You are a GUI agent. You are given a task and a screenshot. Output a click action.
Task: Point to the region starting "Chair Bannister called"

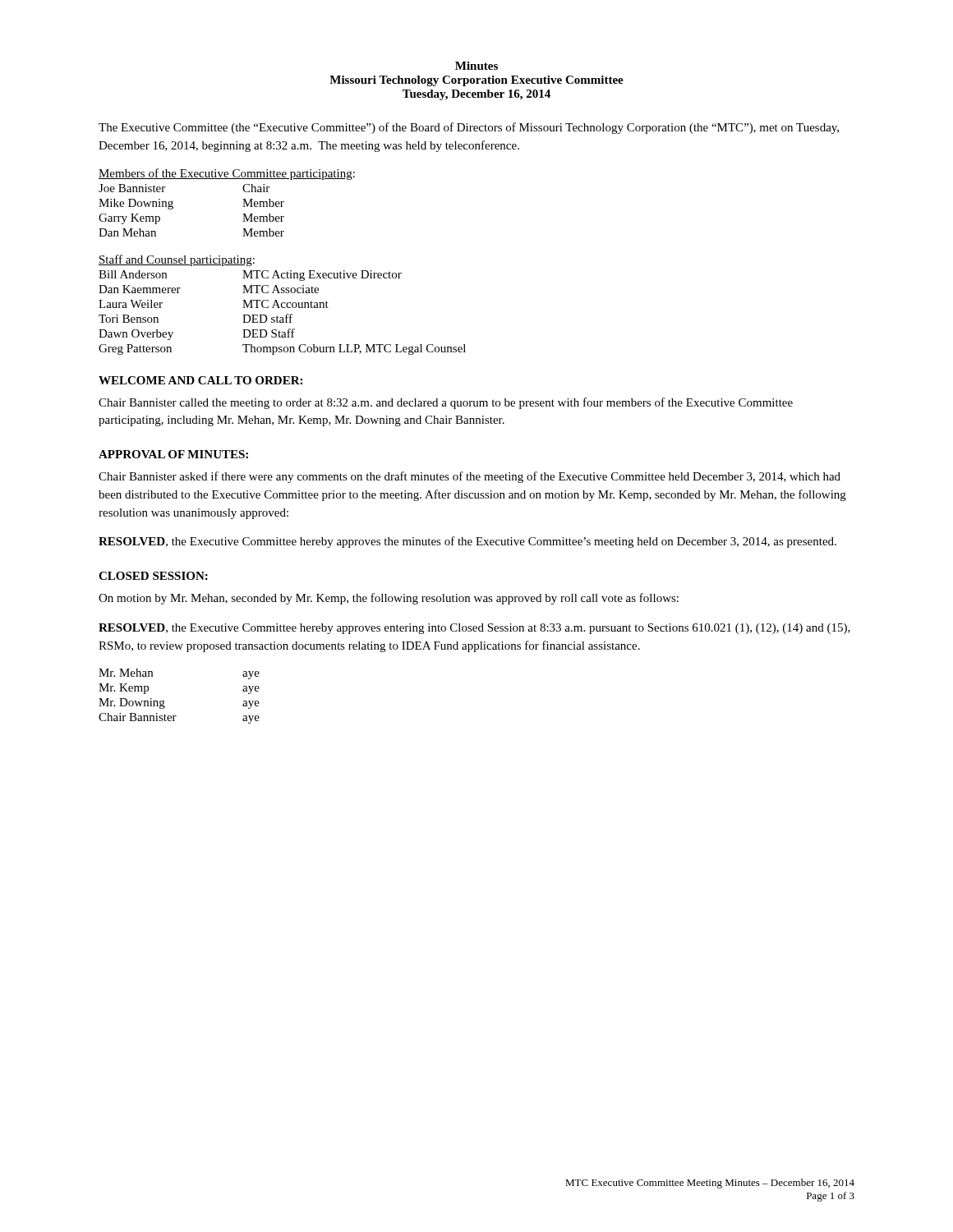pos(446,411)
